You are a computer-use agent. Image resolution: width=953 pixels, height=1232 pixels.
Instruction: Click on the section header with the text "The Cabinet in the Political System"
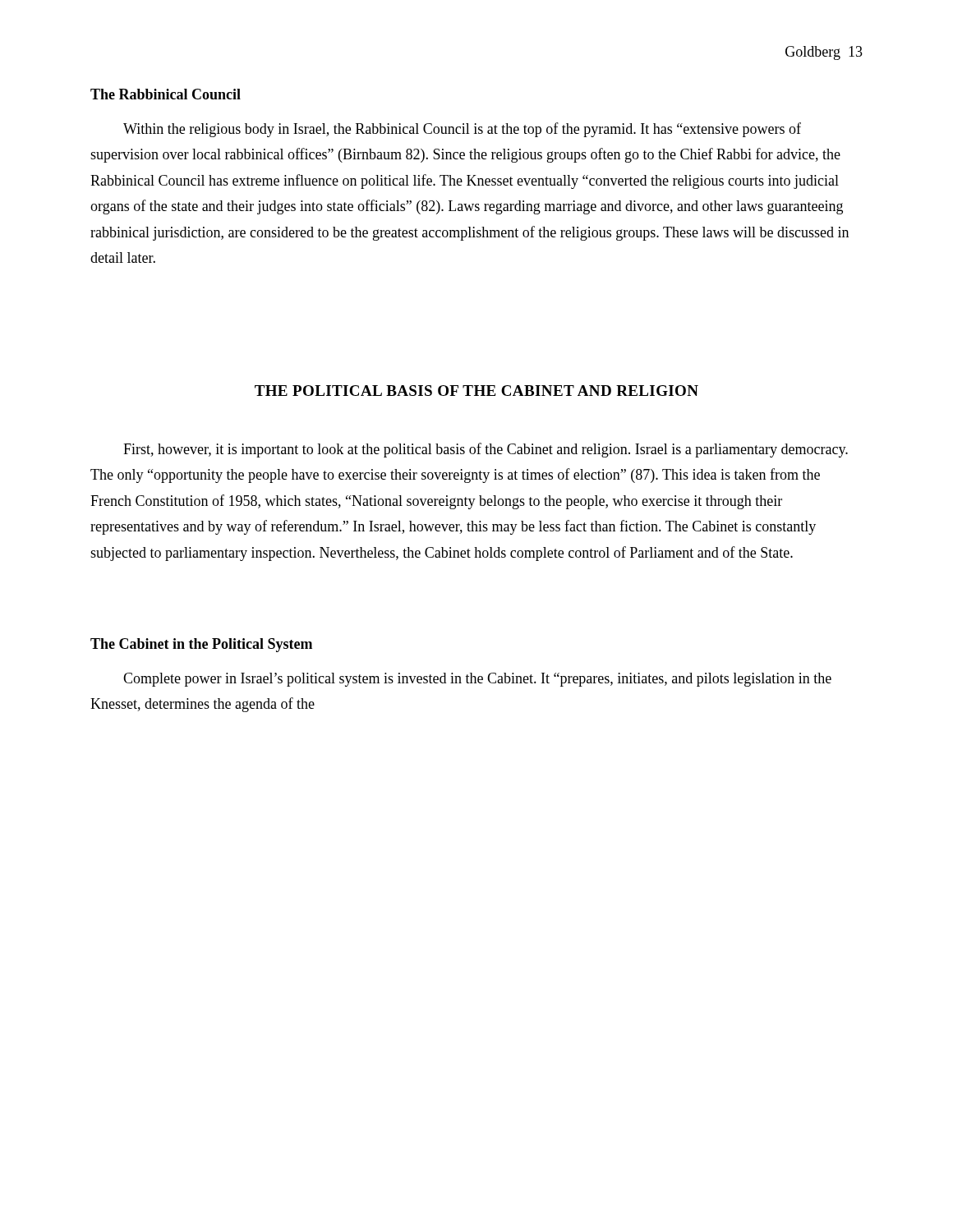(201, 644)
